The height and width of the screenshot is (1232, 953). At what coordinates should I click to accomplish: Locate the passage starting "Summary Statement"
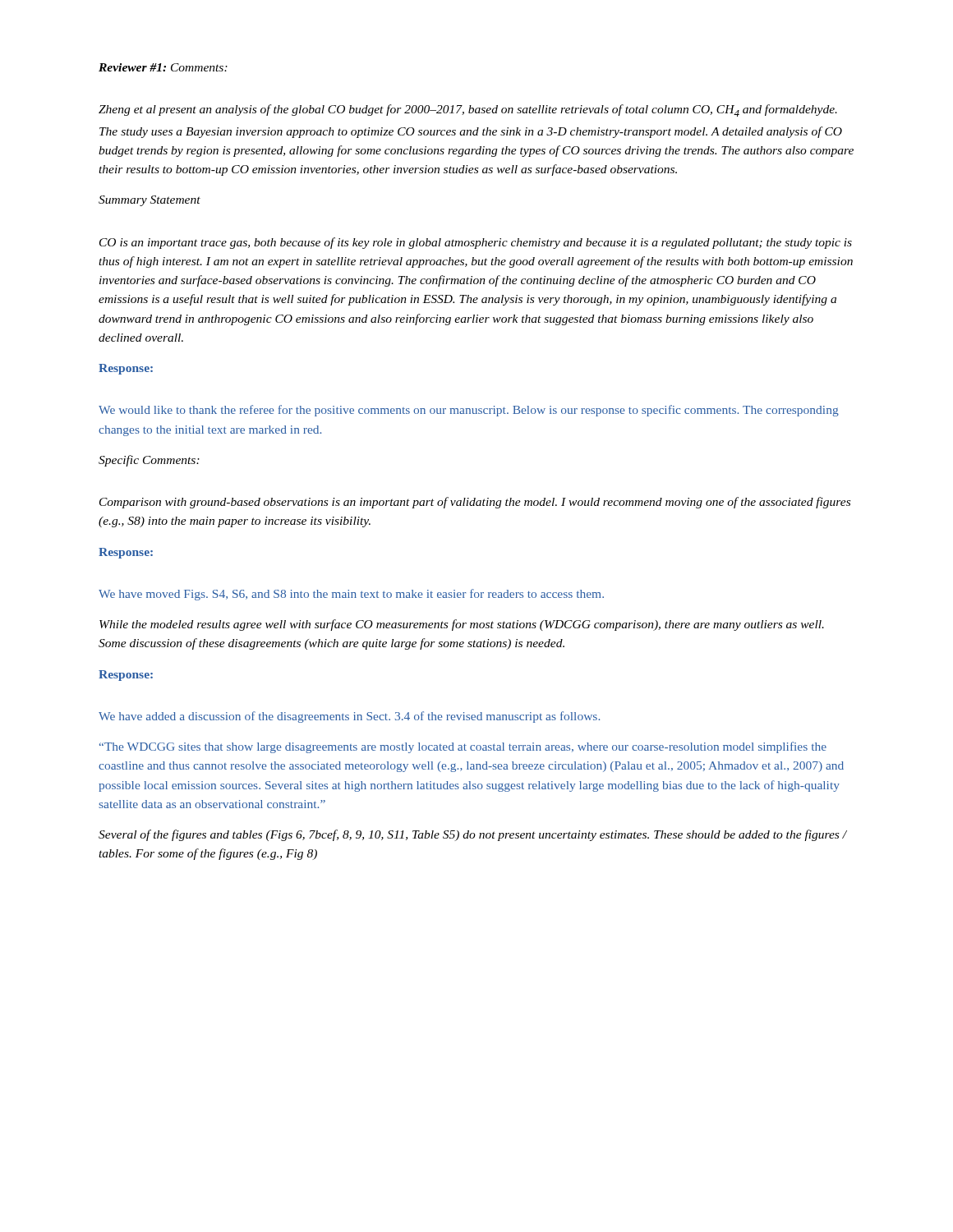(x=149, y=200)
